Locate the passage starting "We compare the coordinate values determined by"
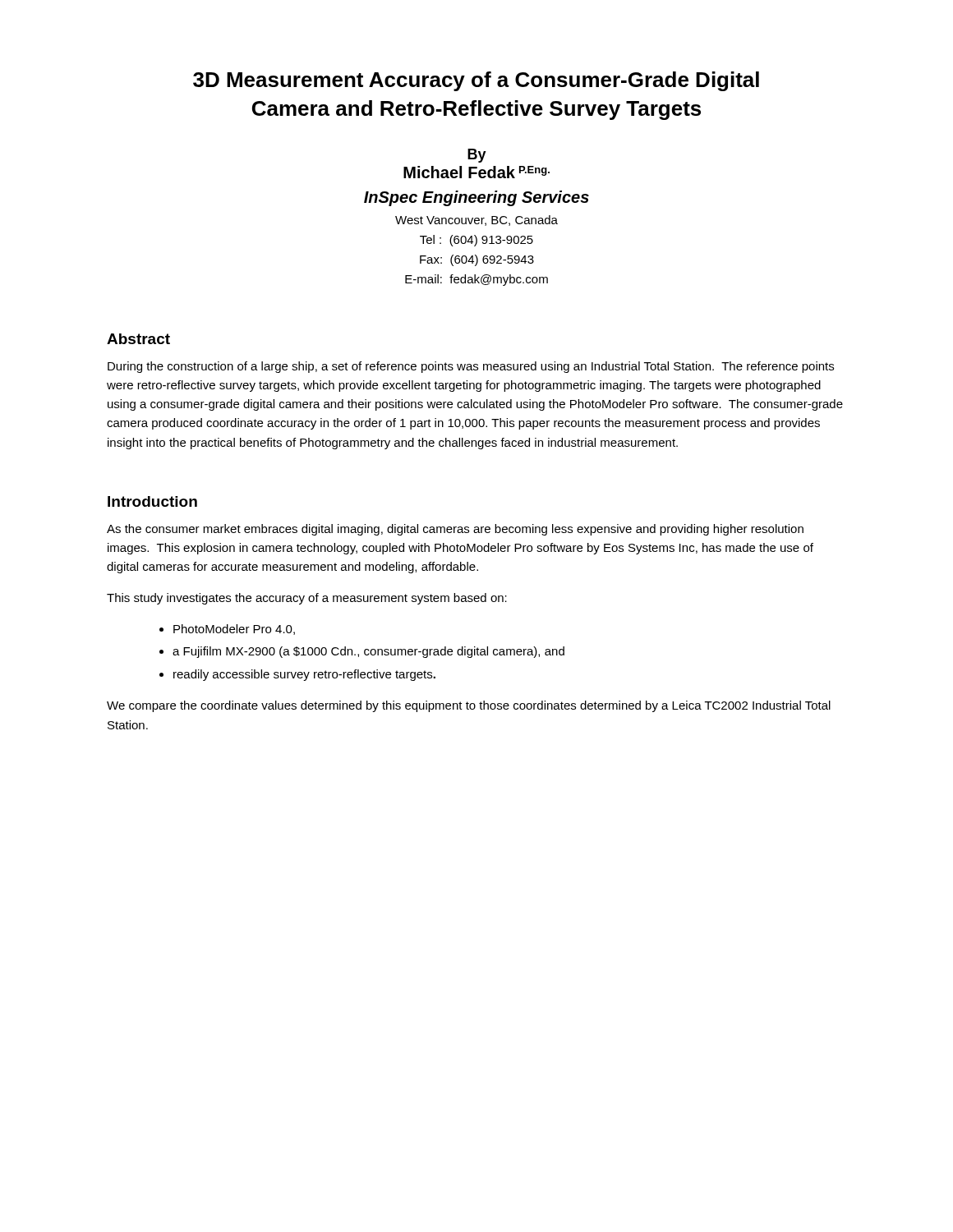Screen dimensions: 1232x953 point(469,715)
